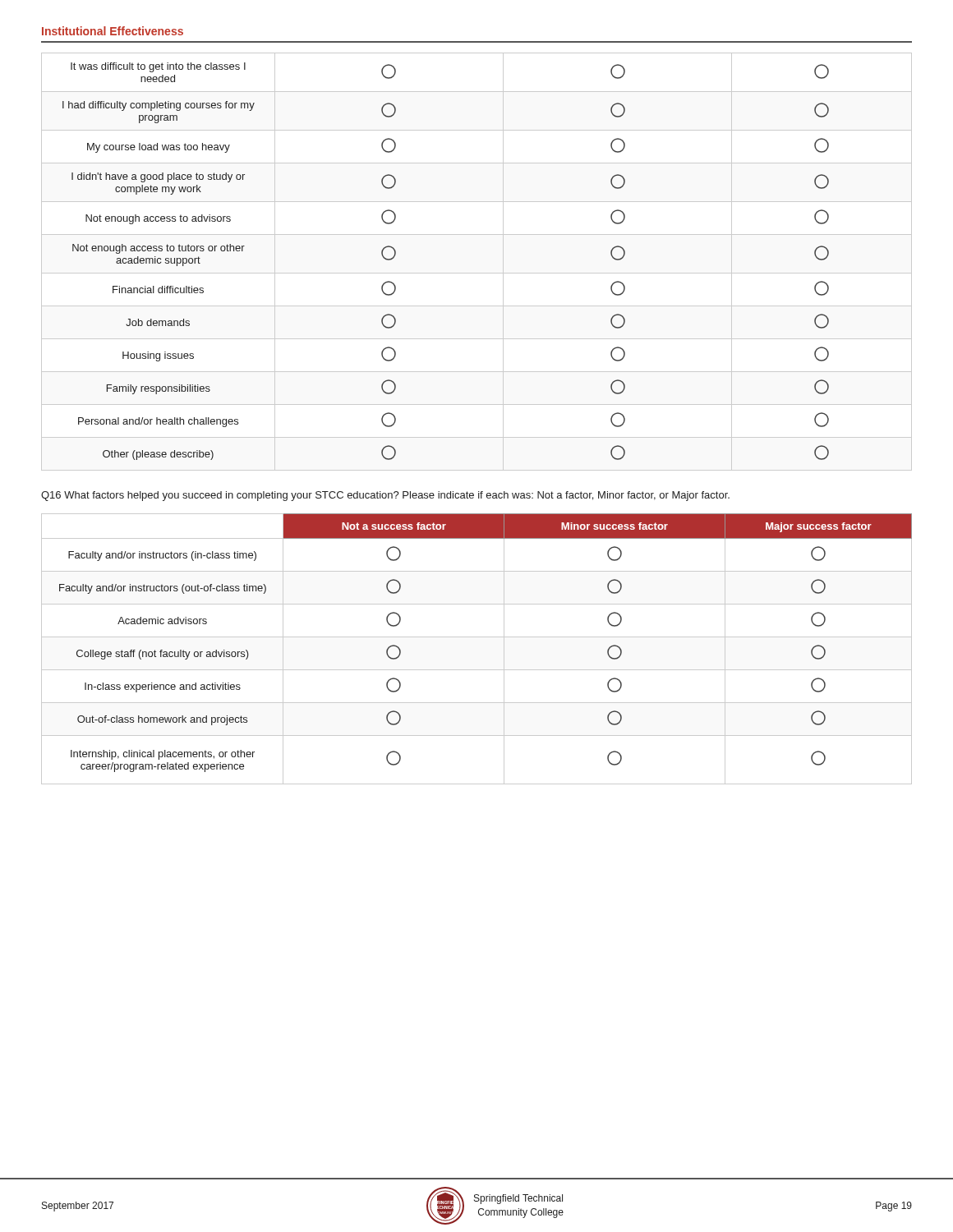
Task: Click on the table containing "Housing issues"
Action: click(476, 262)
